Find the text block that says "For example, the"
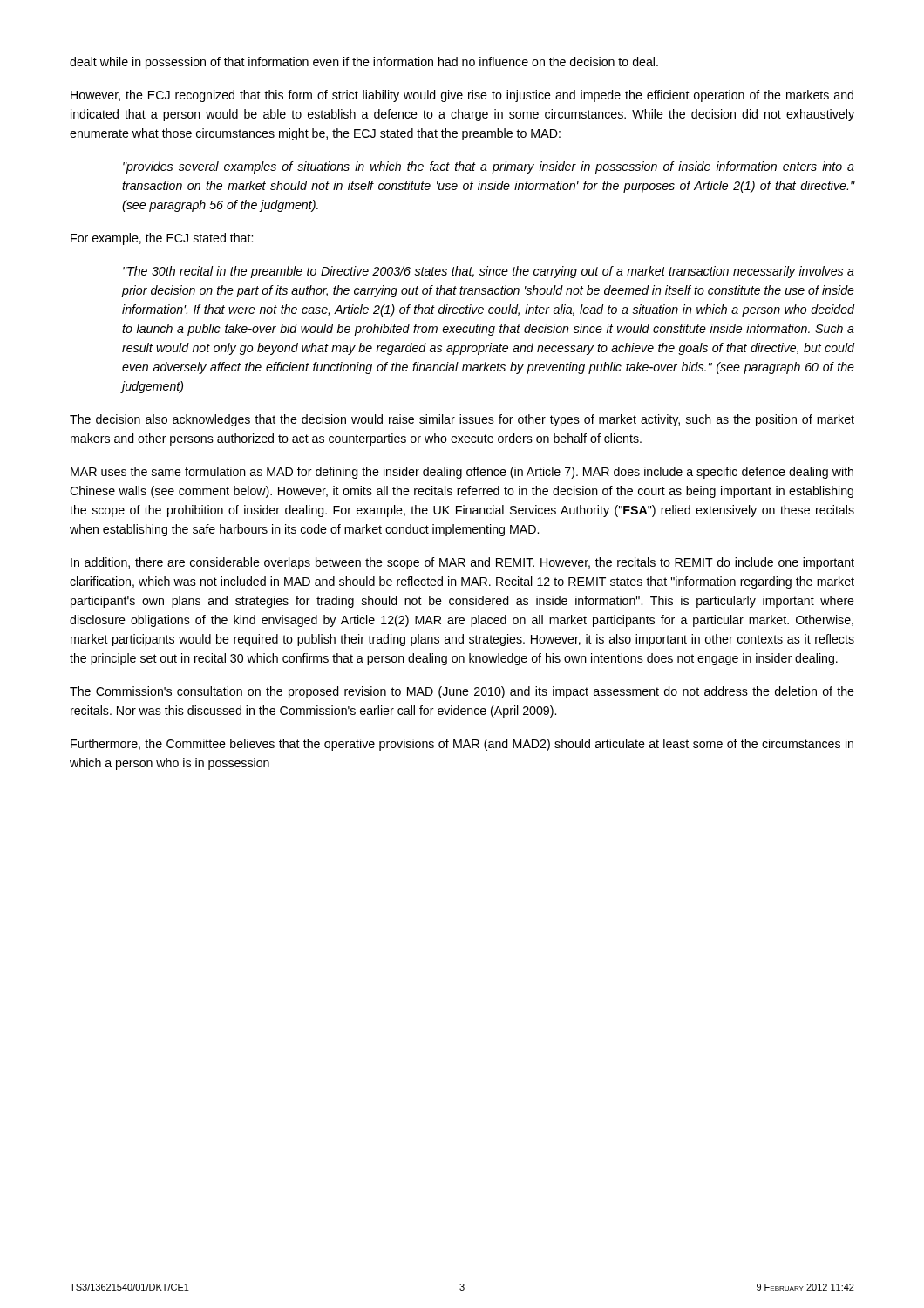The image size is (924, 1308). point(162,238)
